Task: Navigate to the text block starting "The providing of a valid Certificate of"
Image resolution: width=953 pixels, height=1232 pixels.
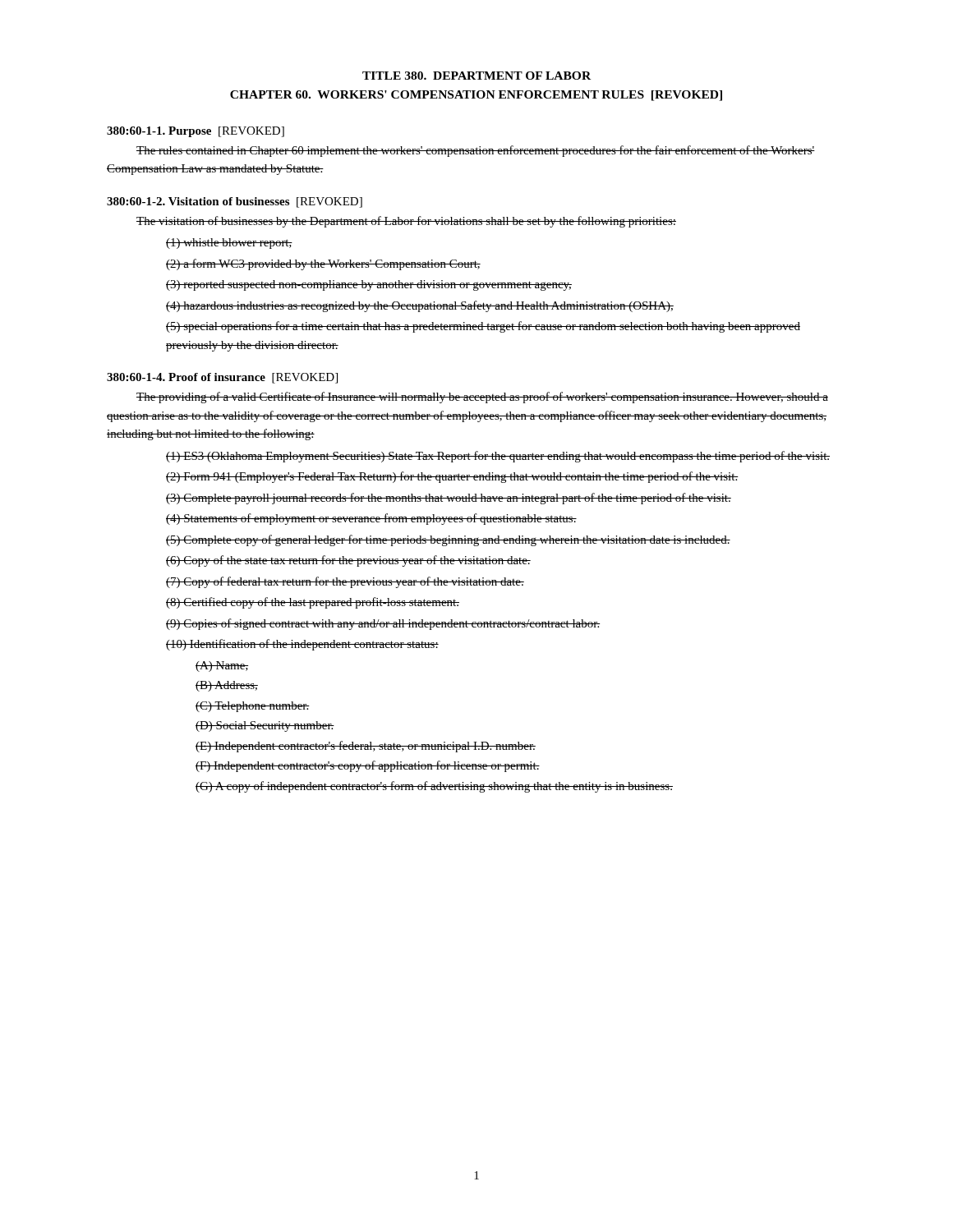Action: click(467, 415)
